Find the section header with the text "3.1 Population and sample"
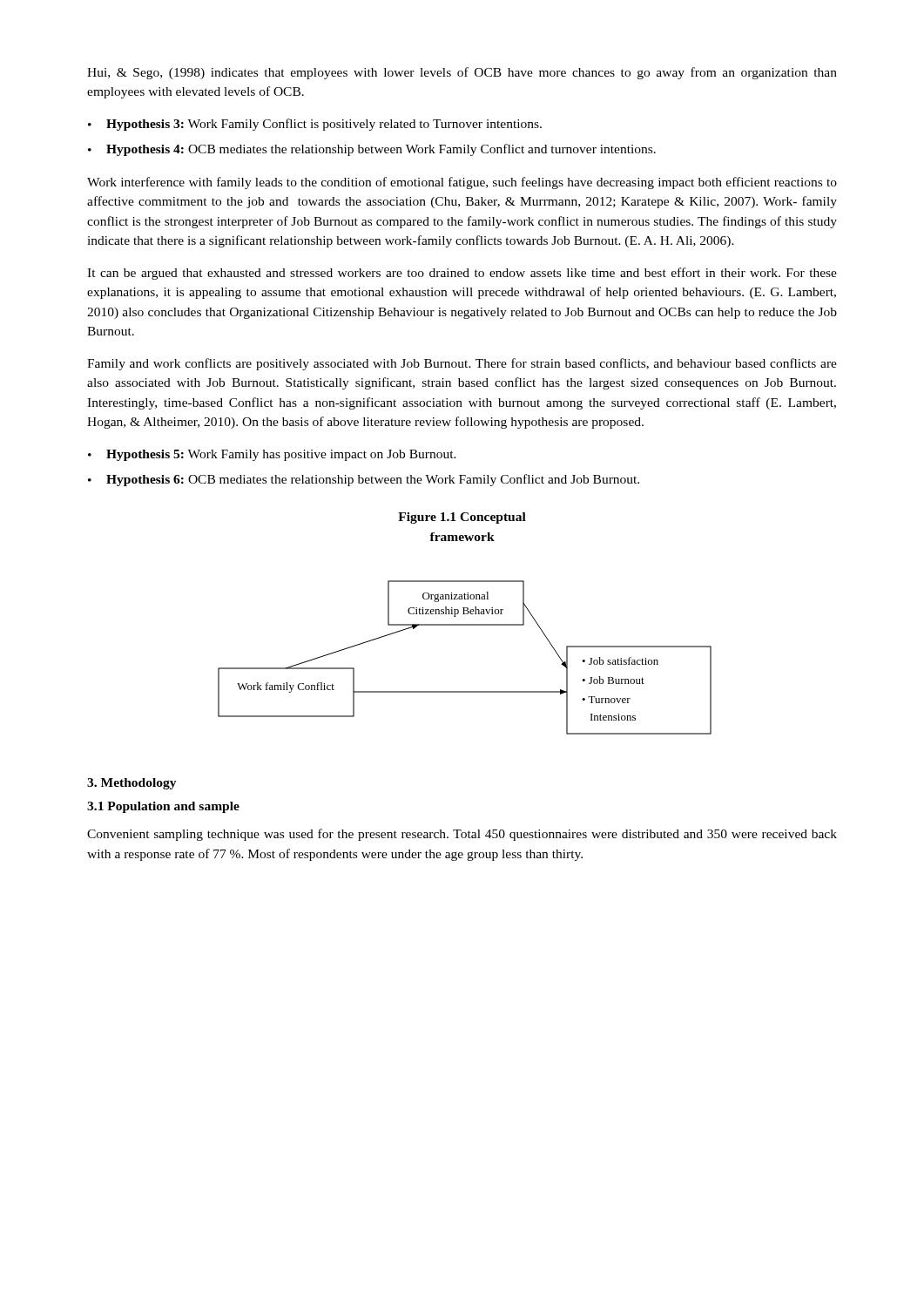Image resolution: width=924 pixels, height=1307 pixels. coord(163,805)
